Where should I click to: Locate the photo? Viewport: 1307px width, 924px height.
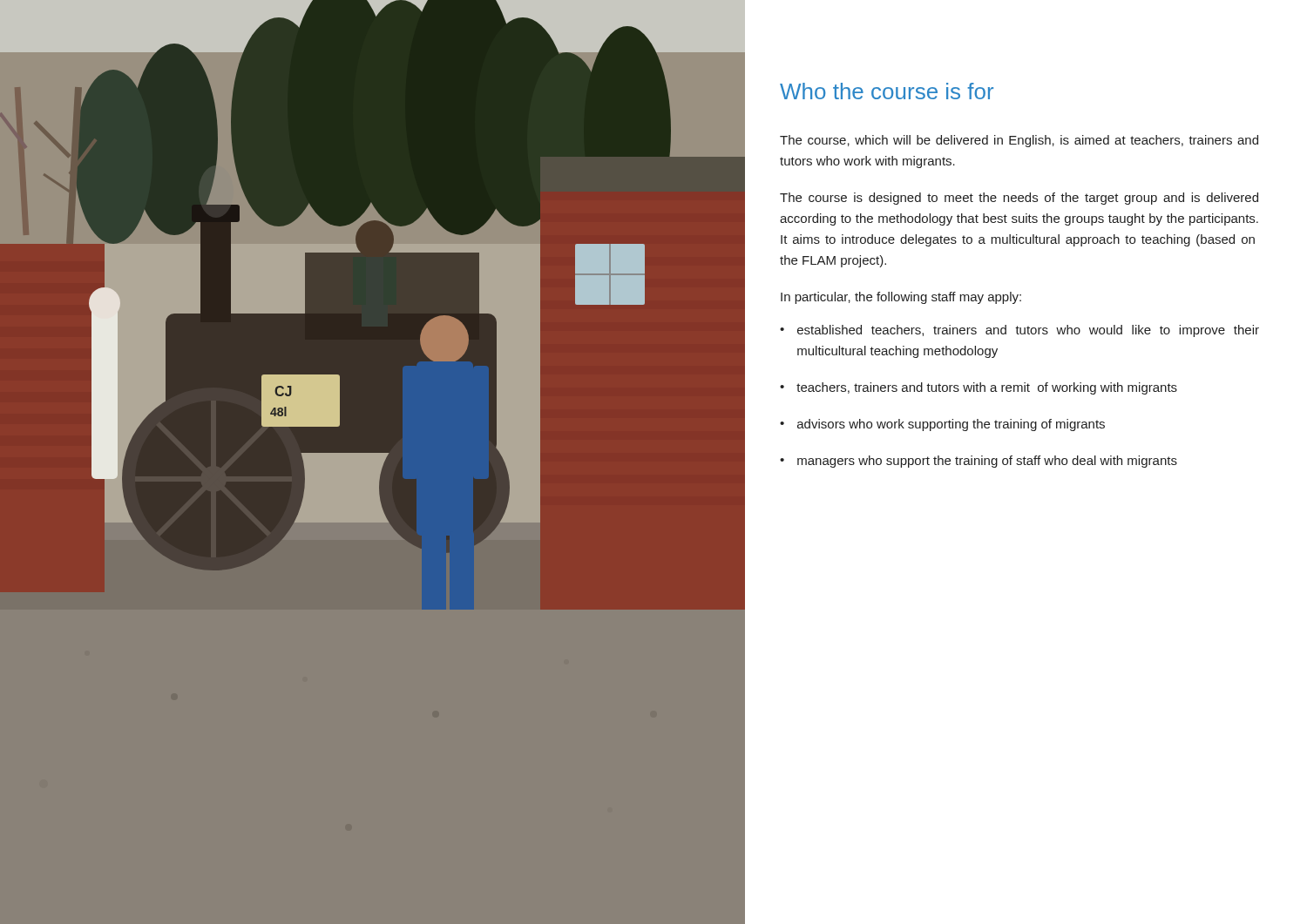pos(372,462)
